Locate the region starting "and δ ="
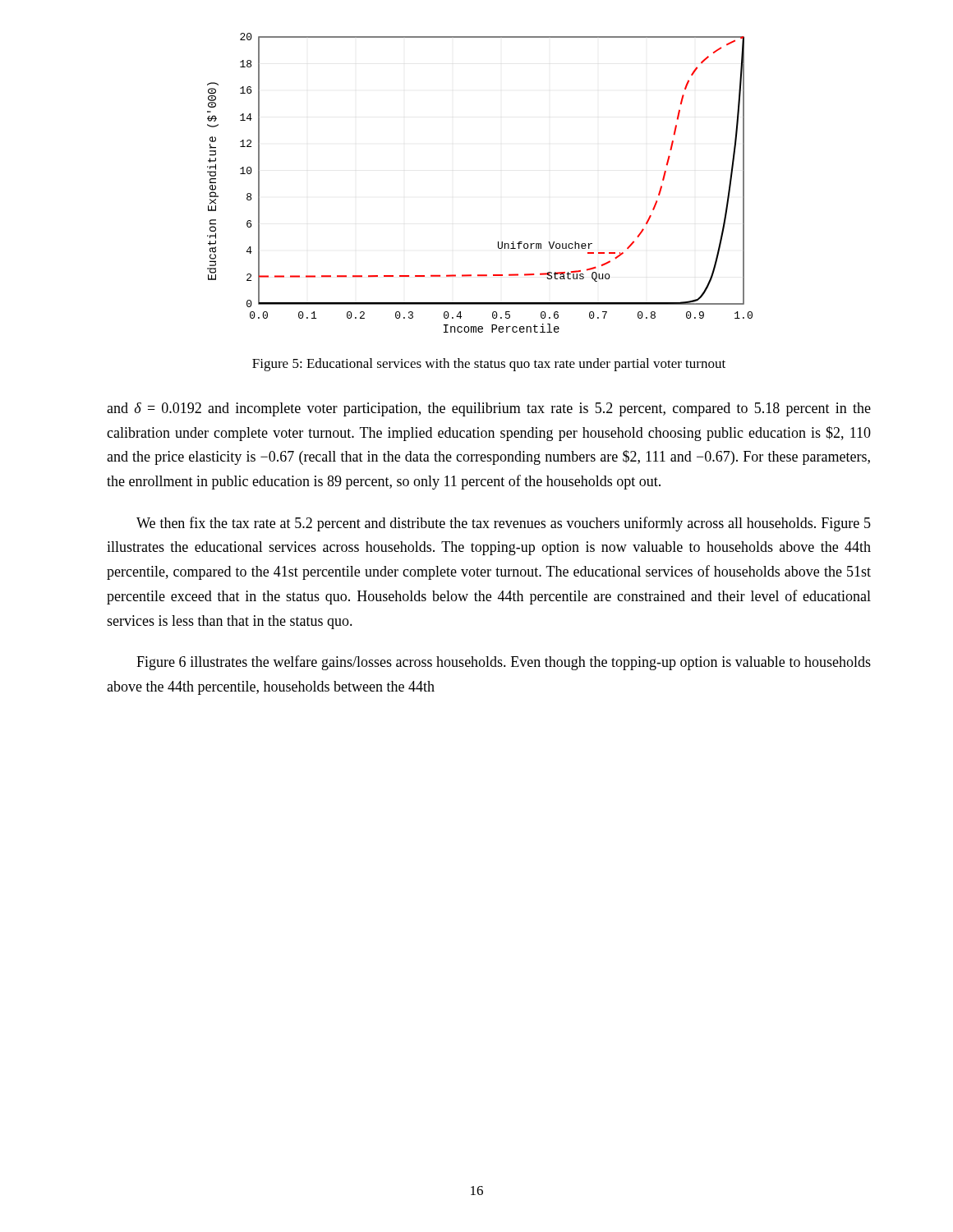953x1232 pixels. 489,445
